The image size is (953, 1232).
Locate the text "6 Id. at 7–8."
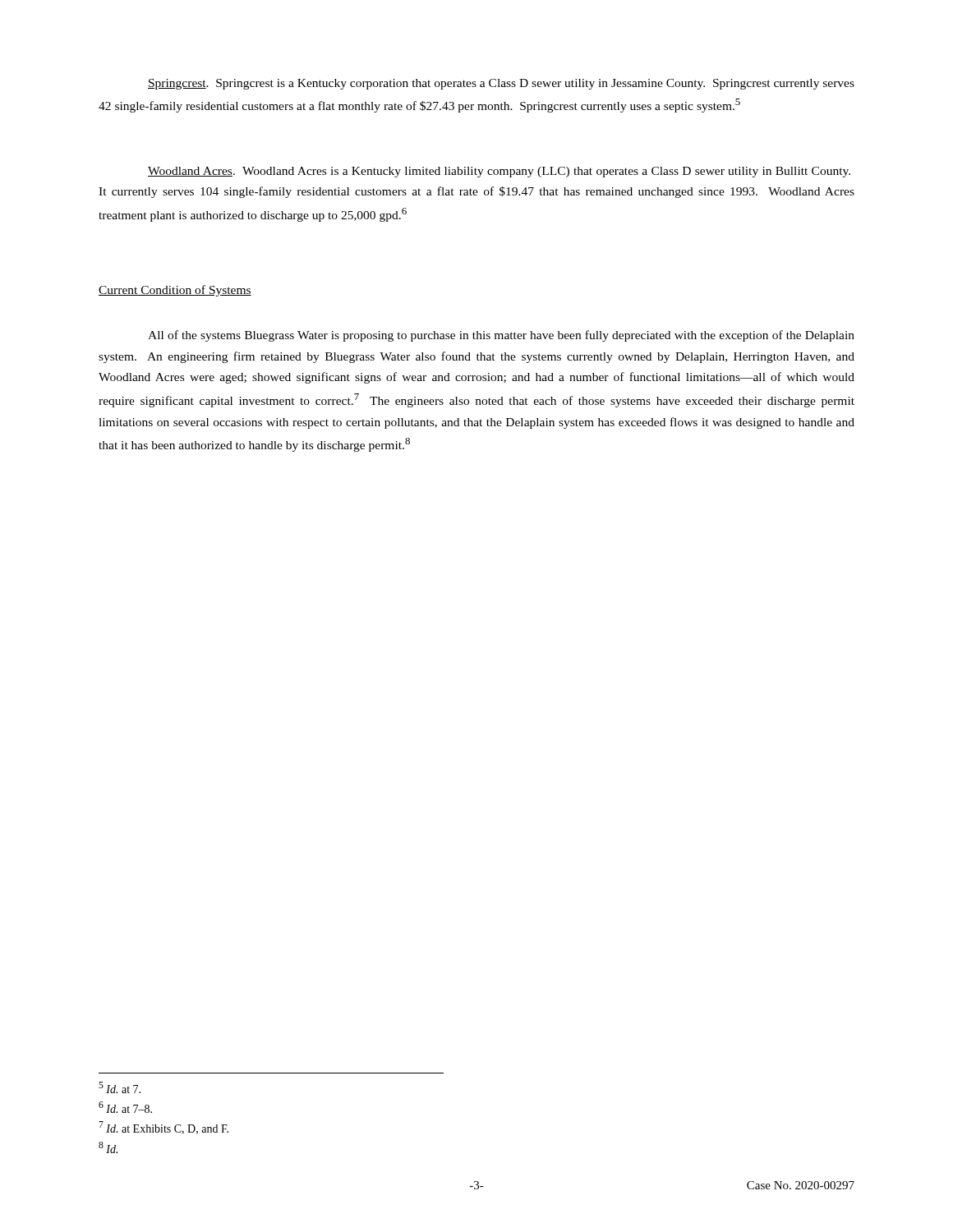pos(126,1107)
